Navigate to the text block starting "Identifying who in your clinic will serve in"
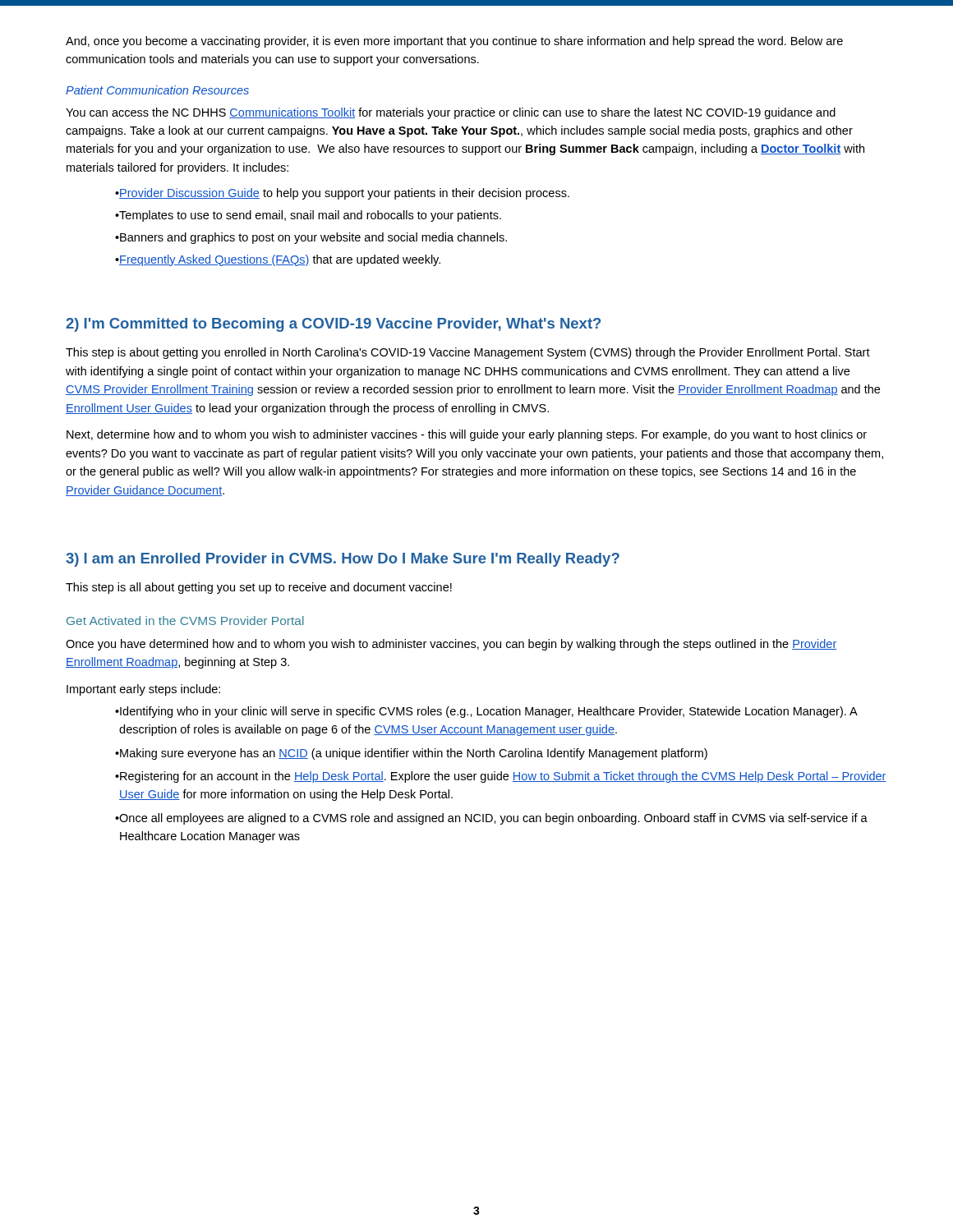 pyautogui.click(x=491, y=721)
